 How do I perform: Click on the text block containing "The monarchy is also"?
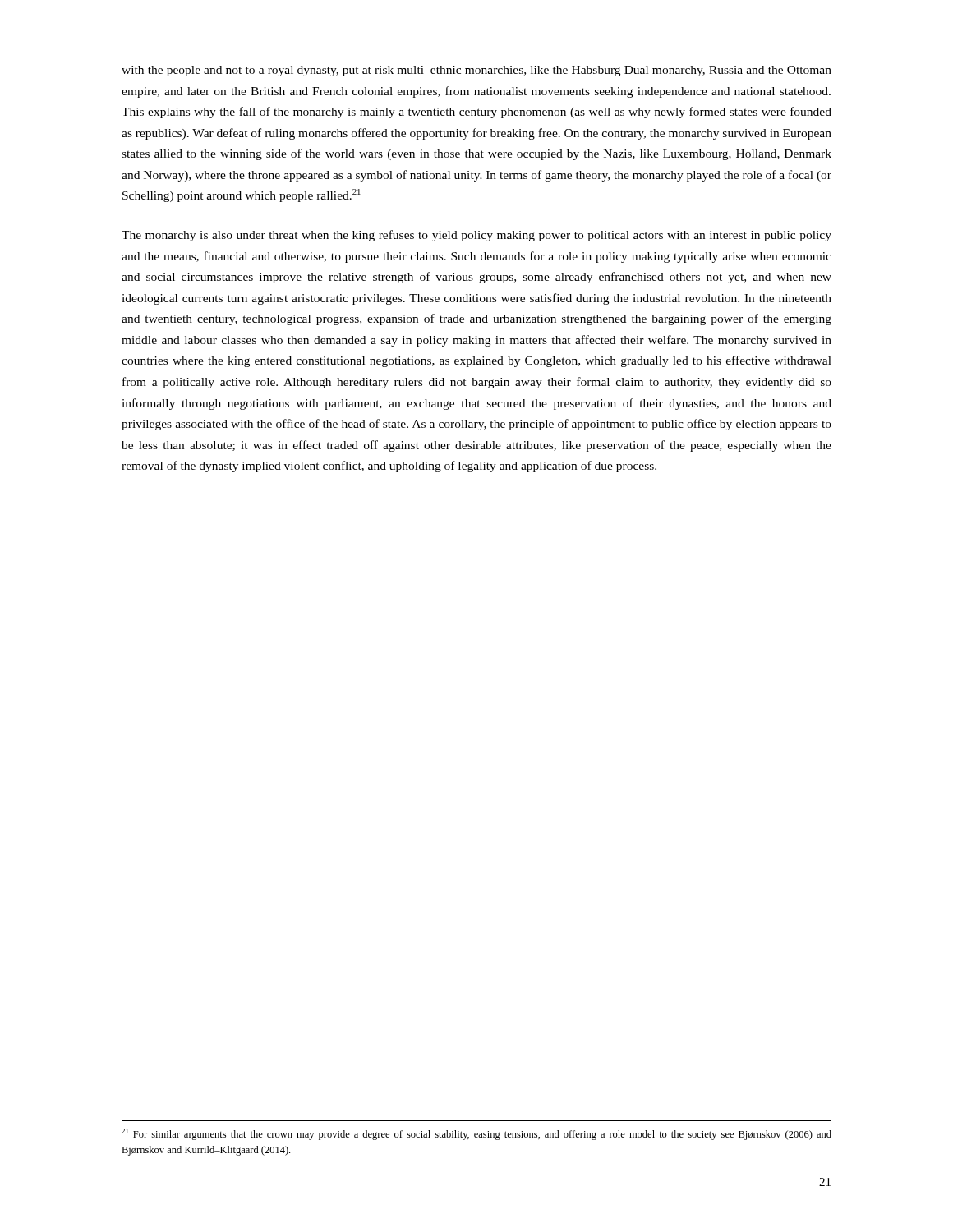click(476, 350)
